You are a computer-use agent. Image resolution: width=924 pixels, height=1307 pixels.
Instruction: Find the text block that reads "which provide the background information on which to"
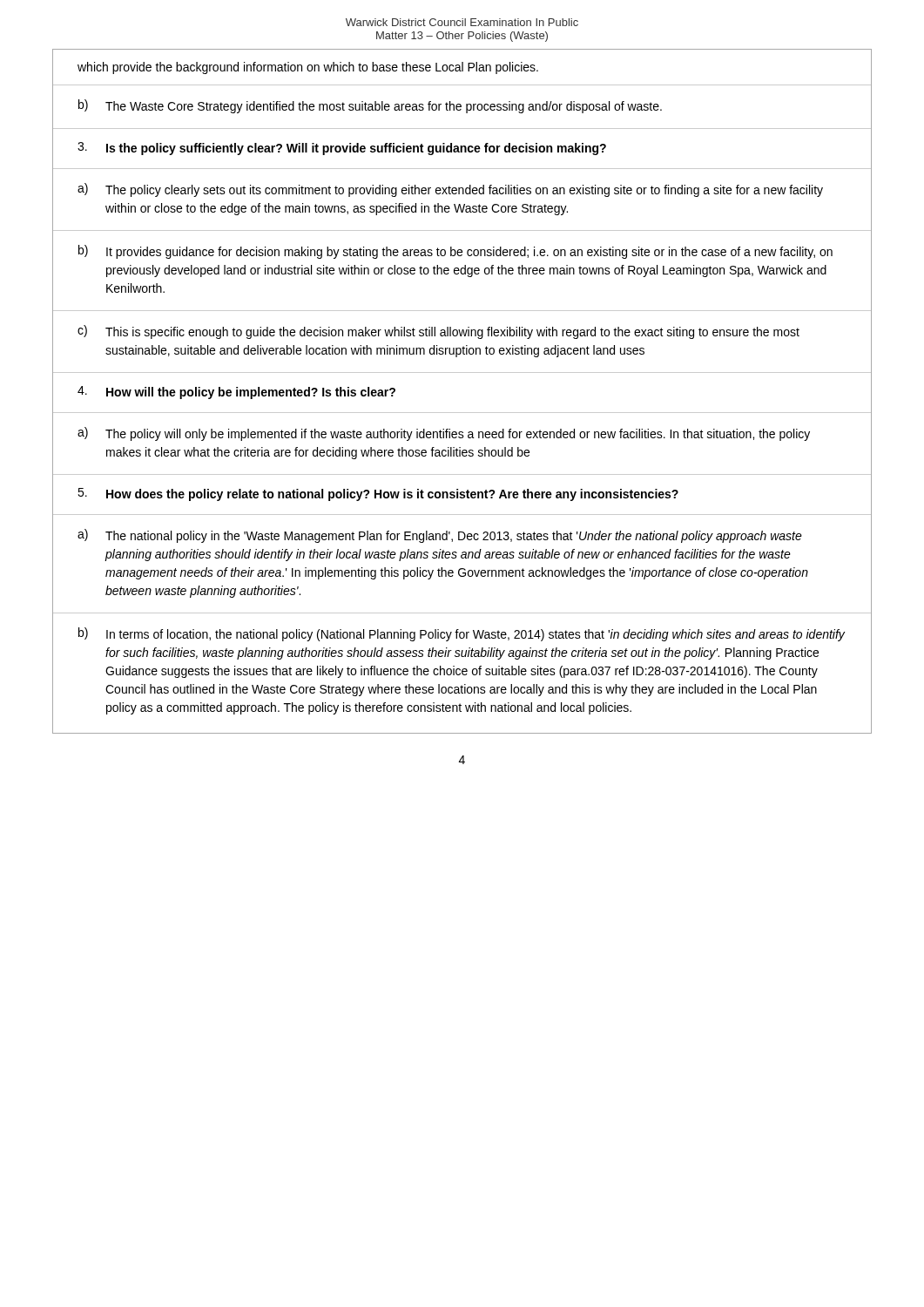pos(308,67)
